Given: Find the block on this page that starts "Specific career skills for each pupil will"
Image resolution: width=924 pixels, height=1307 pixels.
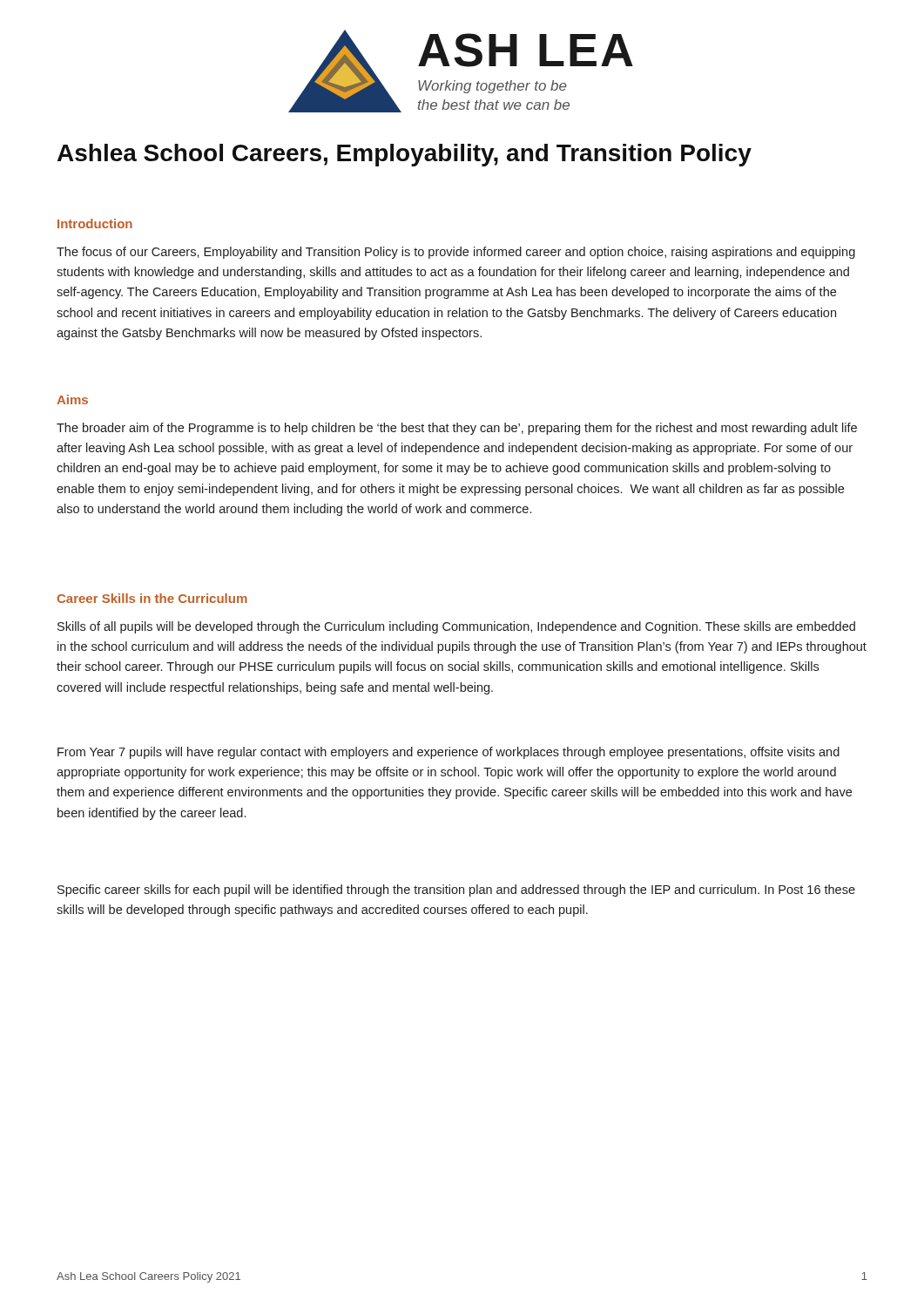Looking at the screenshot, I should (462, 900).
